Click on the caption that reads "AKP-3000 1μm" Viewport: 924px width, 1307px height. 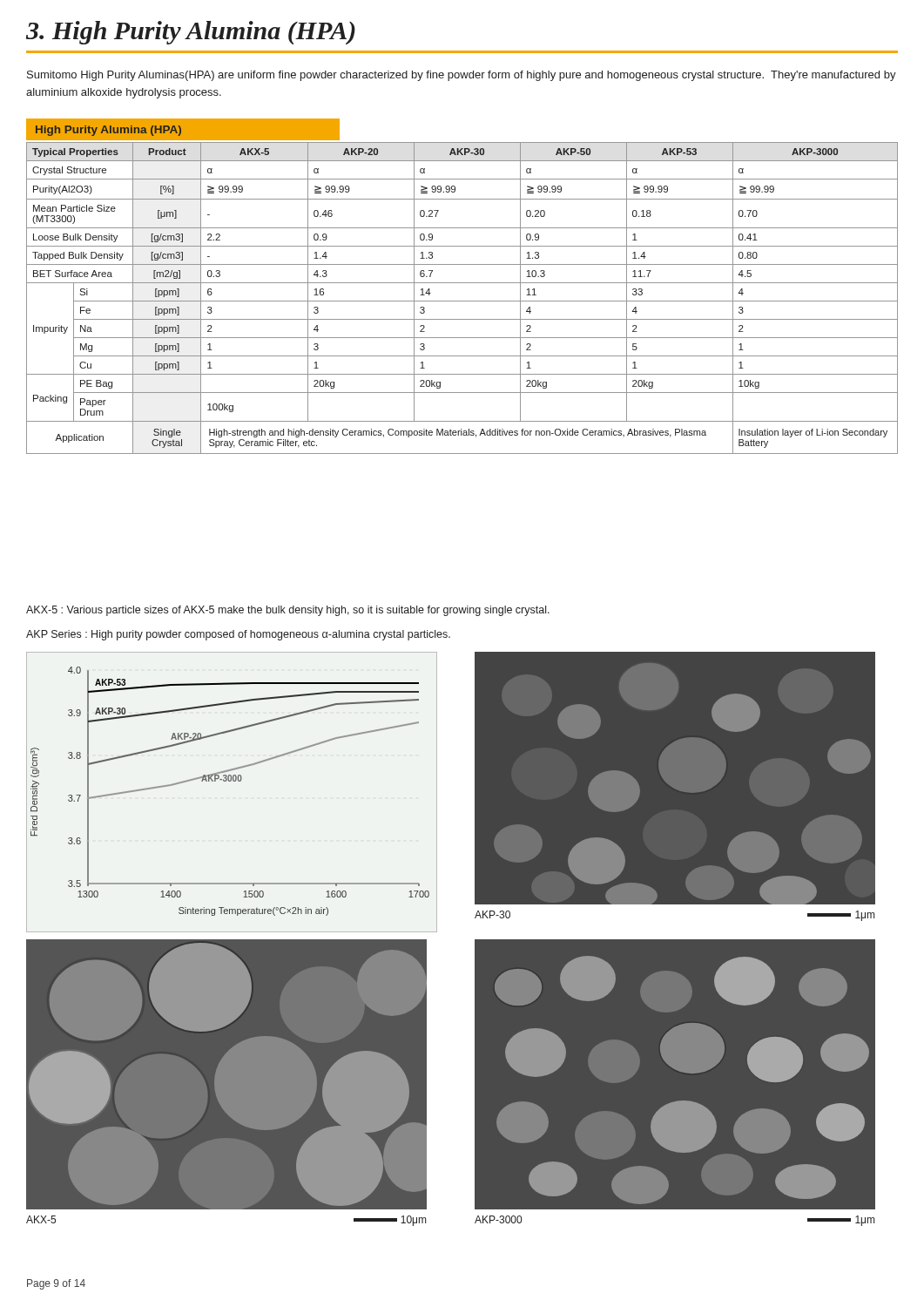(675, 1220)
